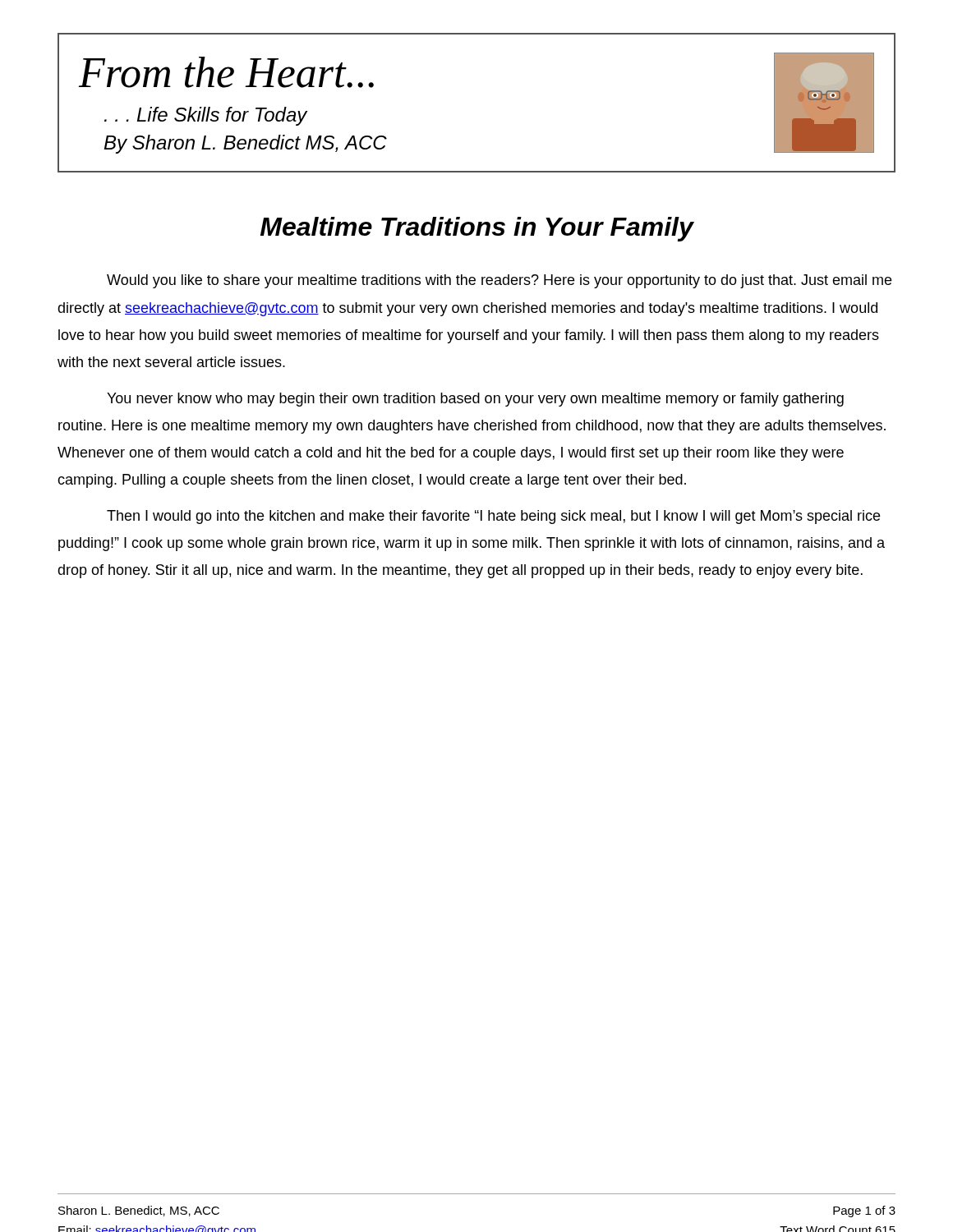Viewport: 953px width, 1232px height.
Task: Locate the text "Mealtime Traditions in Your Family"
Action: click(x=476, y=227)
